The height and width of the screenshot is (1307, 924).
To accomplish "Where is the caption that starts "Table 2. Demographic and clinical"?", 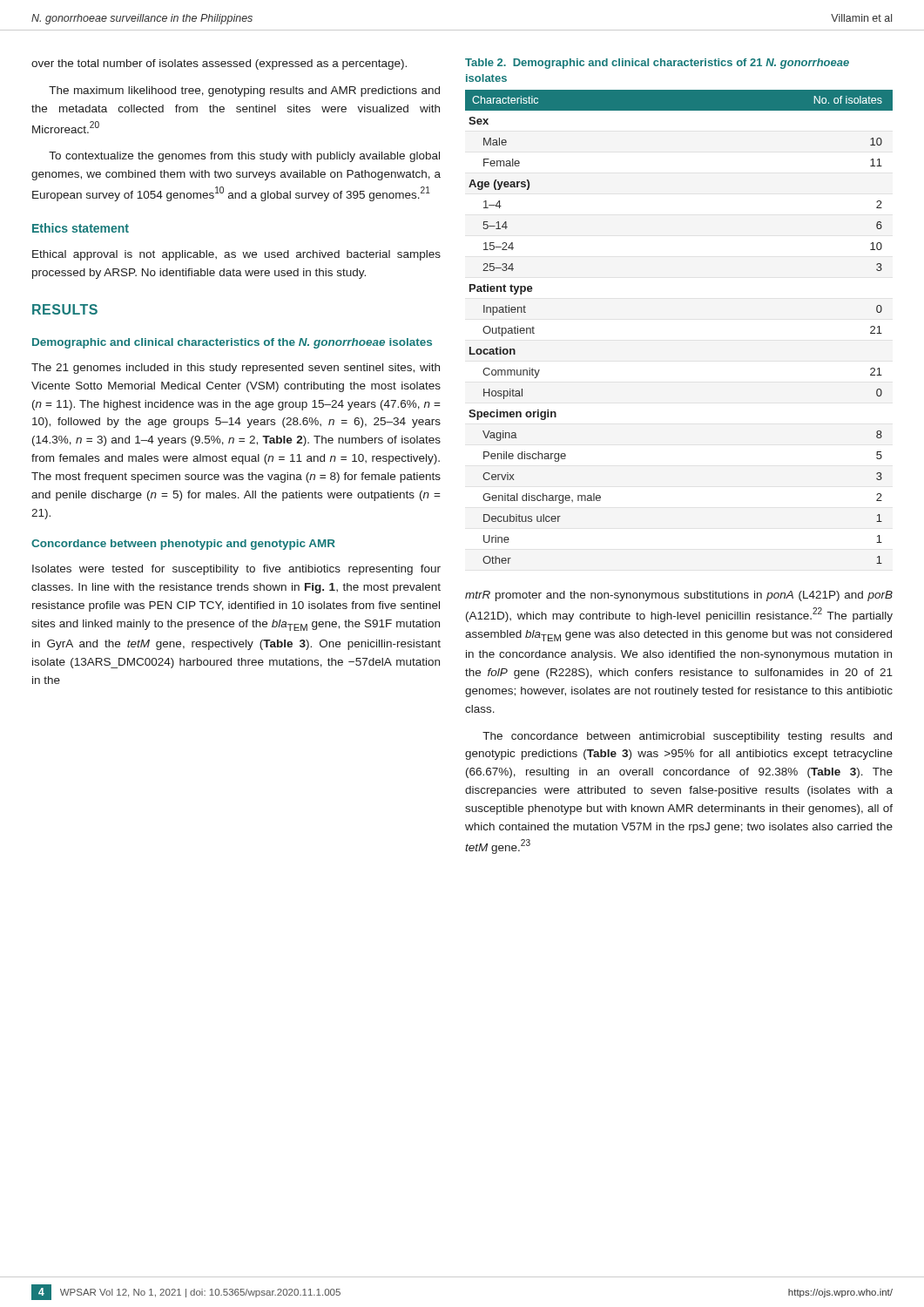I will [x=657, y=70].
